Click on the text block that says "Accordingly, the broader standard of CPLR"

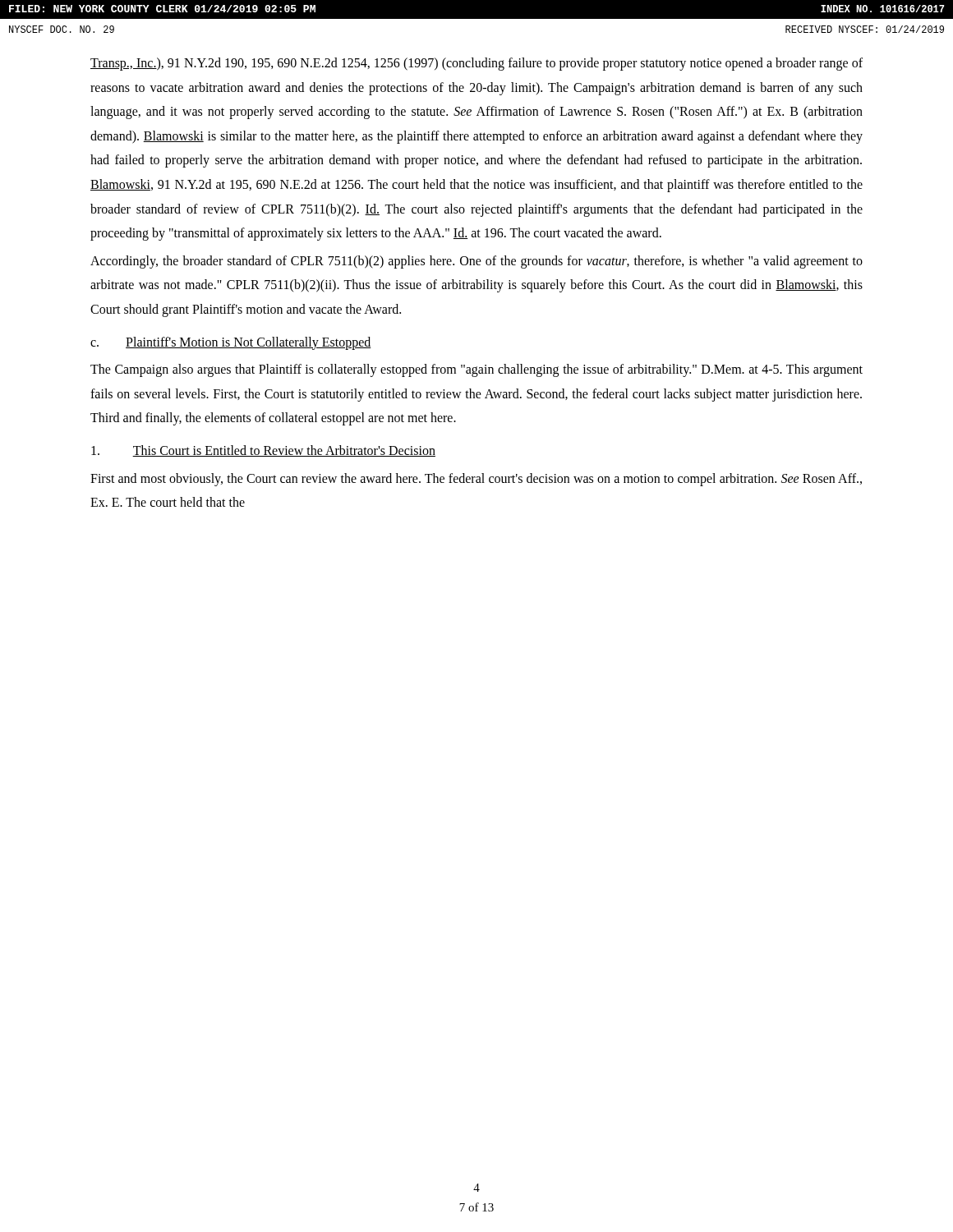pyautogui.click(x=476, y=285)
